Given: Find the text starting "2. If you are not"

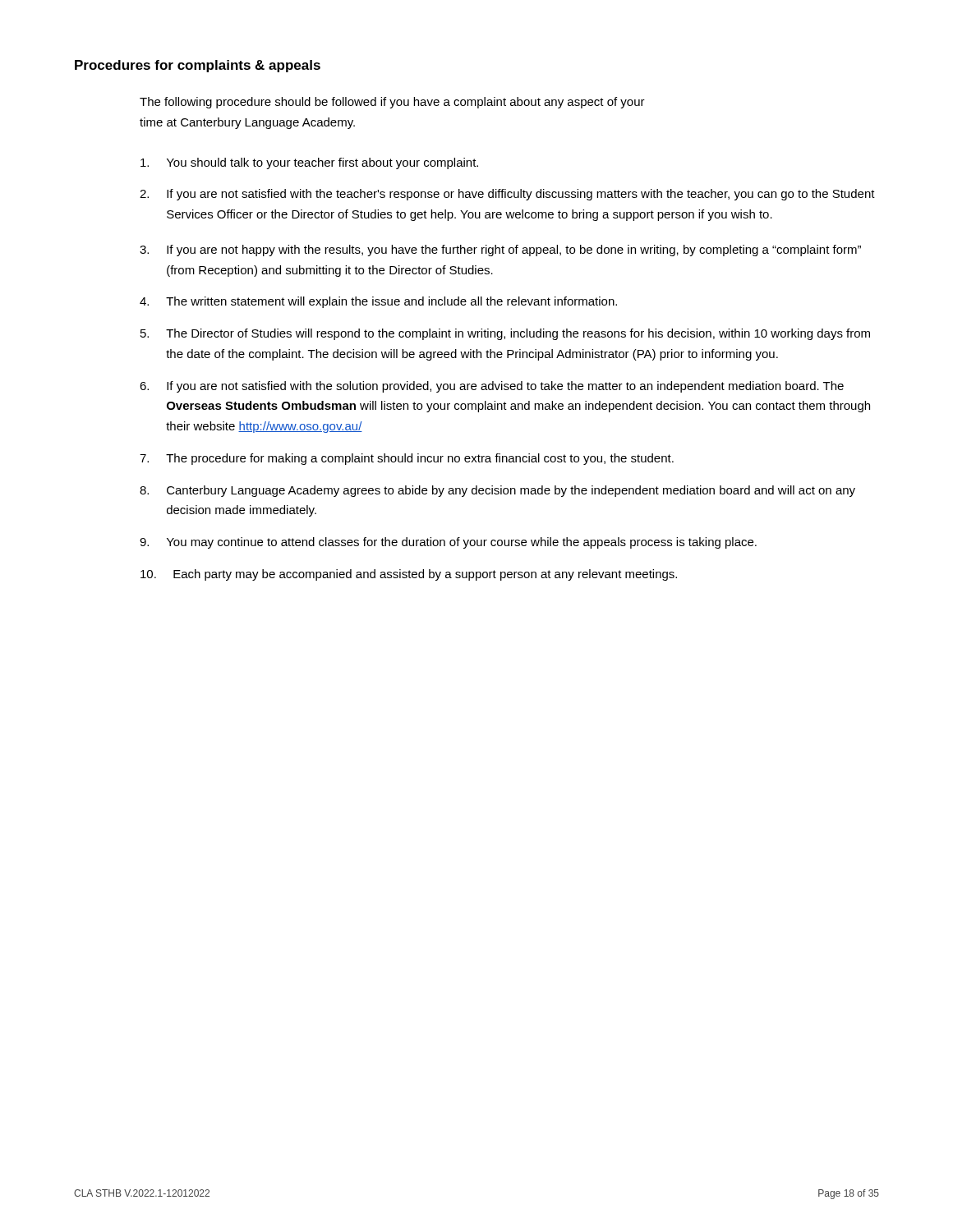Looking at the screenshot, I should point(508,205).
